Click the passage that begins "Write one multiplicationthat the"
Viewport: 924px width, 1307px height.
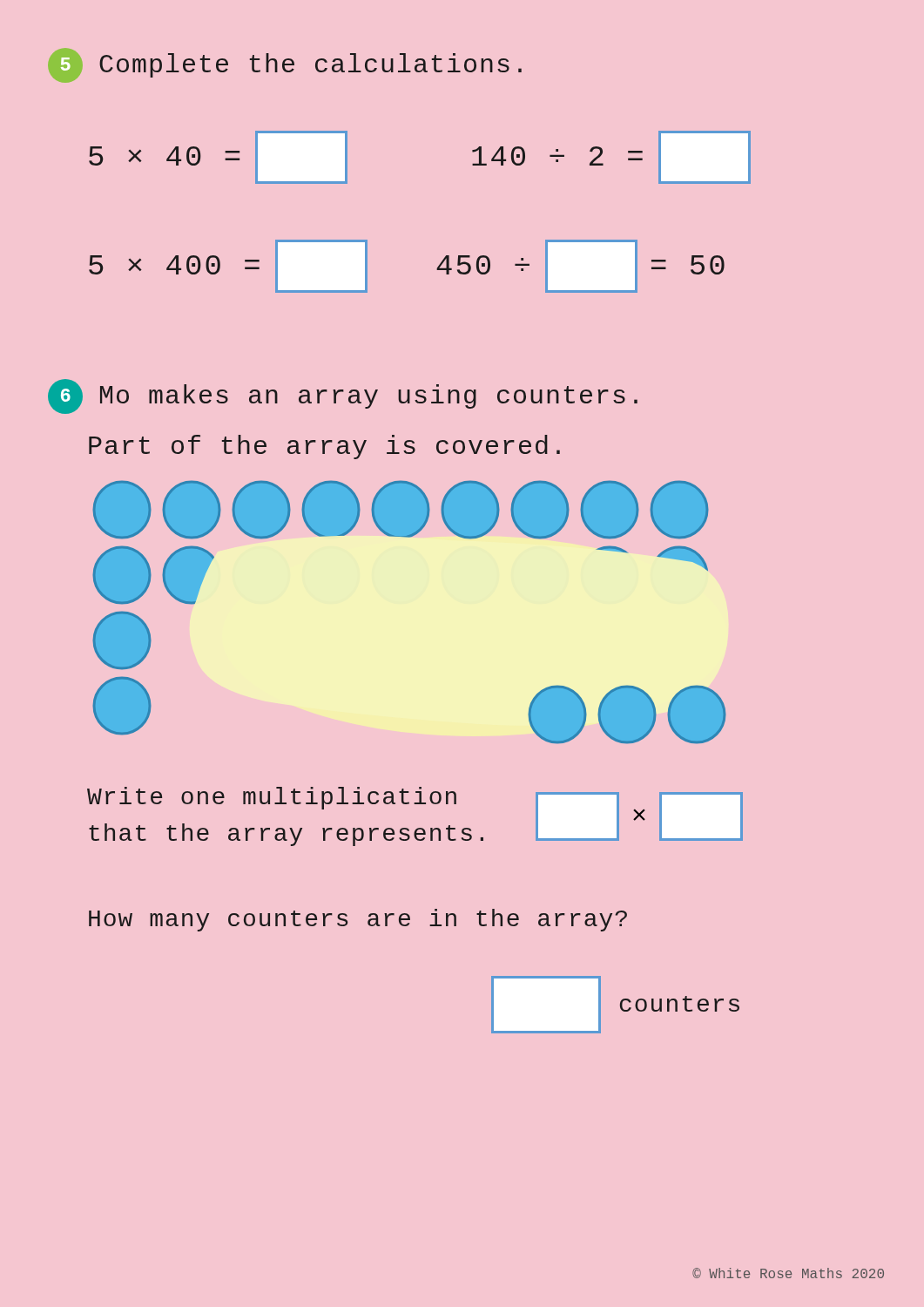point(417,816)
